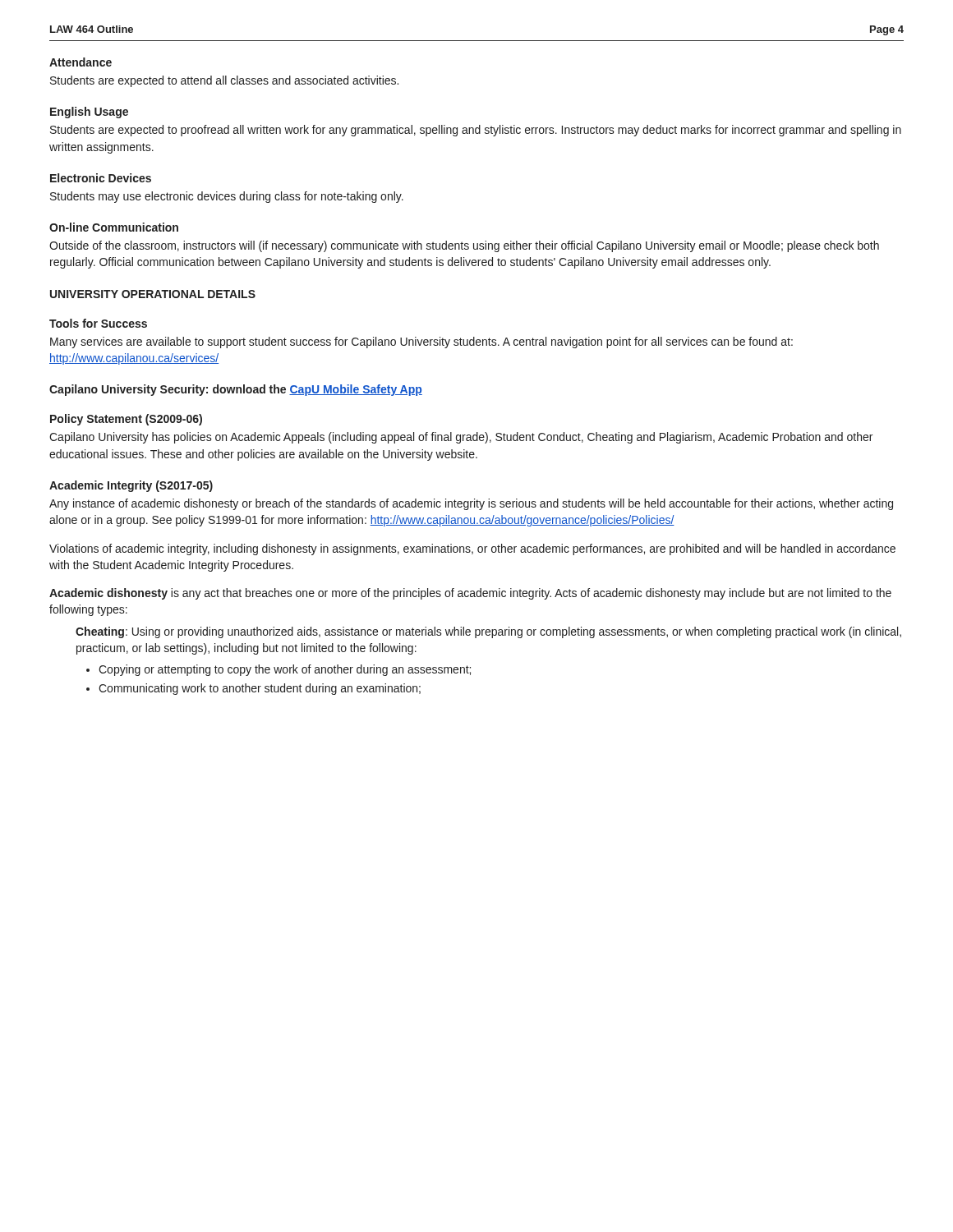Point to "Policy Statement (S2009-06)"
The width and height of the screenshot is (953, 1232).
pos(126,419)
